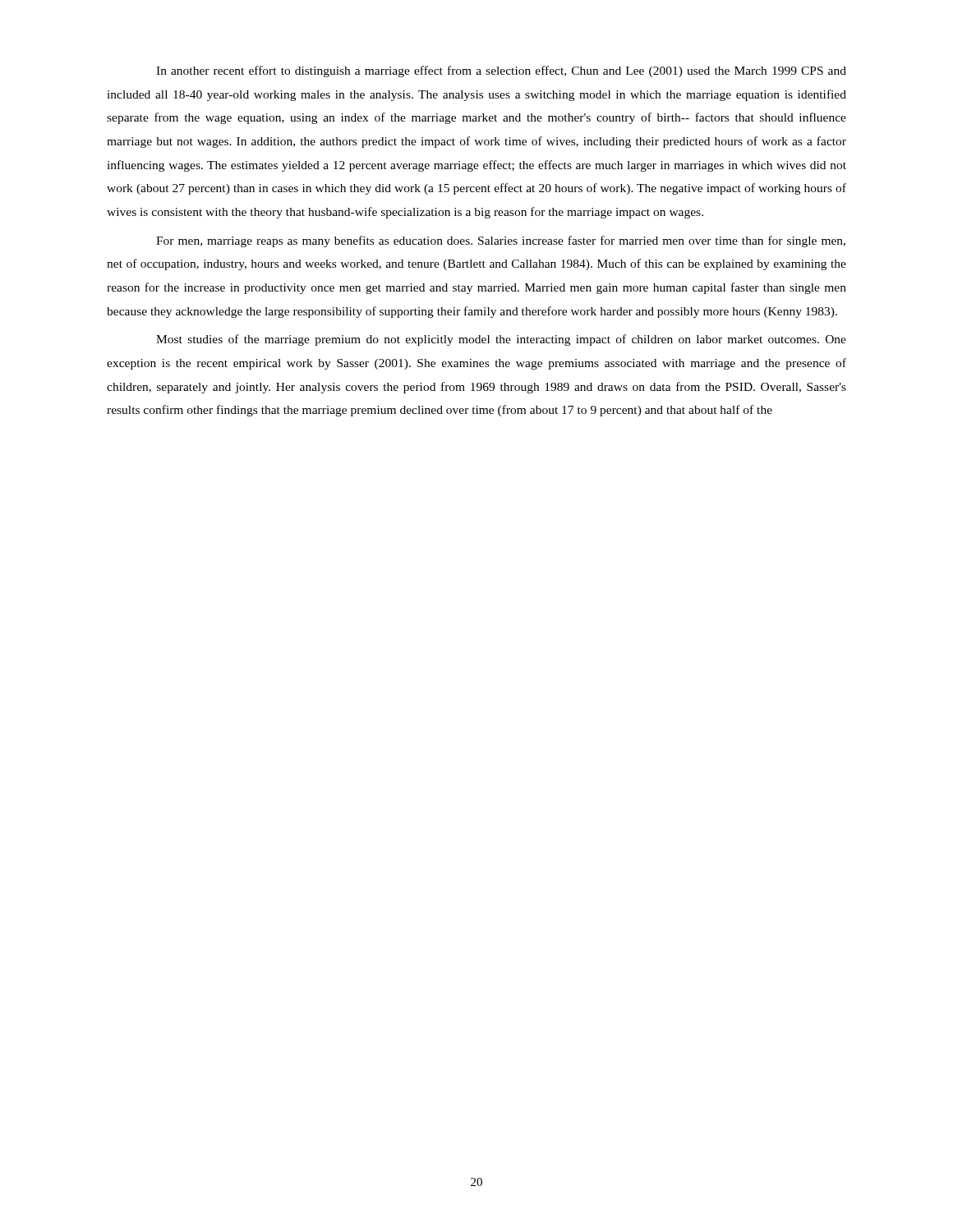Screen dimensions: 1232x953
Task: Locate the text block starting "In another recent effort to distinguish a marriage"
Action: point(476,142)
